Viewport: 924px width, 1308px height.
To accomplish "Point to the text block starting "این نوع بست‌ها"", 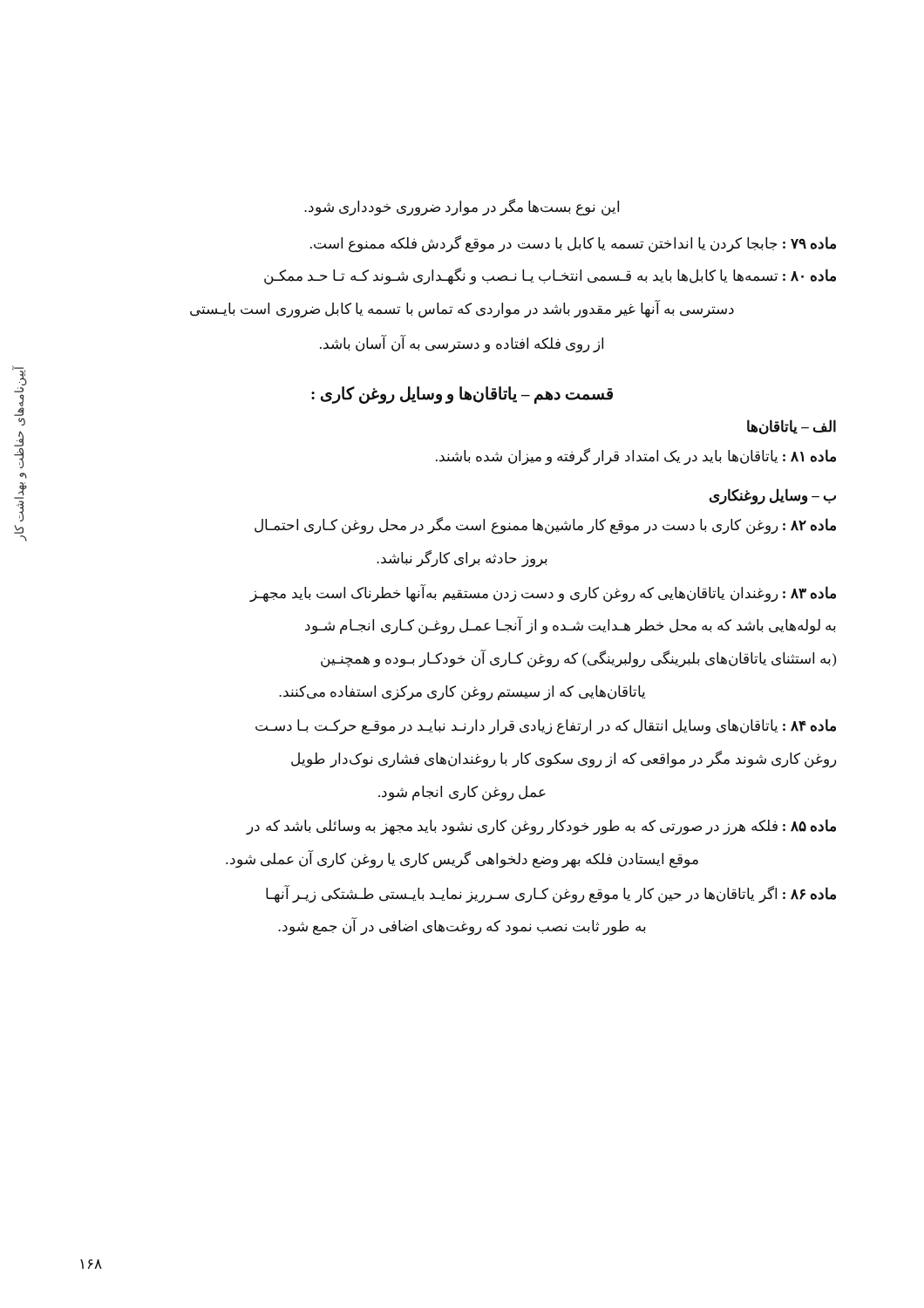I will [x=462, y=207].
